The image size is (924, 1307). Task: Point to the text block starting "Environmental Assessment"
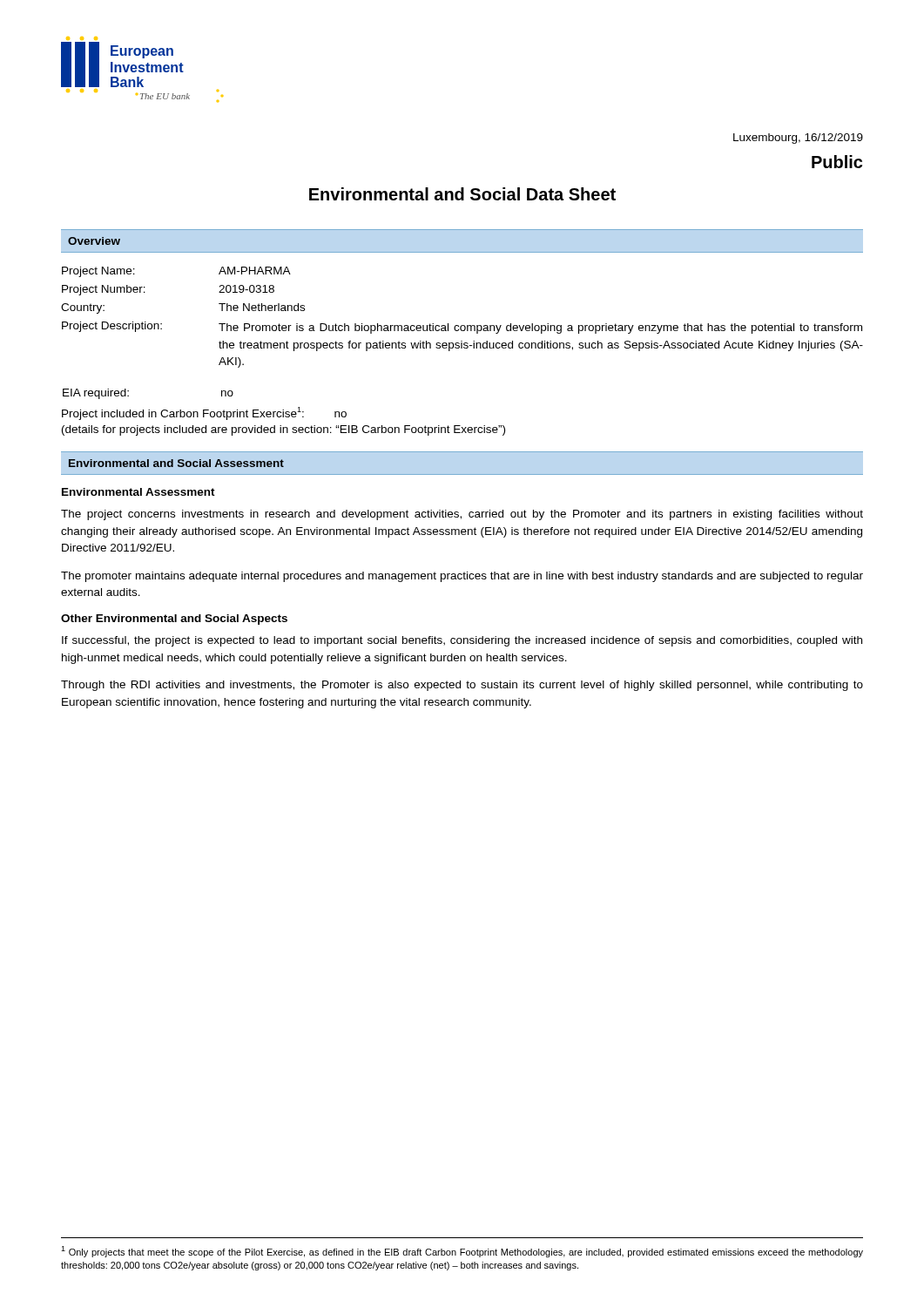pyautogui.click(x=138, y=492)
